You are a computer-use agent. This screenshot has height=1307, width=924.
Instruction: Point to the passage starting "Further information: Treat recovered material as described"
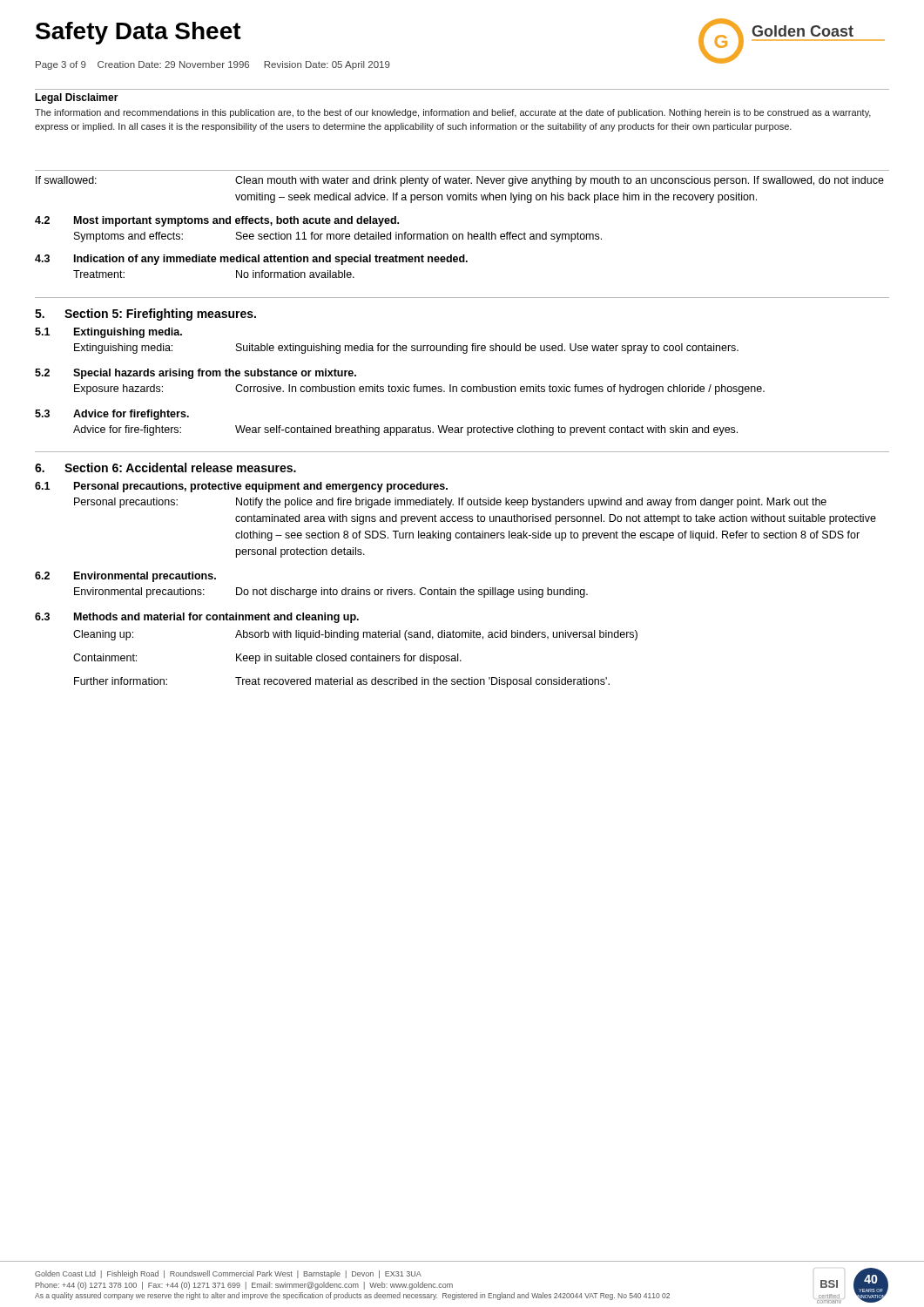(x=481, y=681)
